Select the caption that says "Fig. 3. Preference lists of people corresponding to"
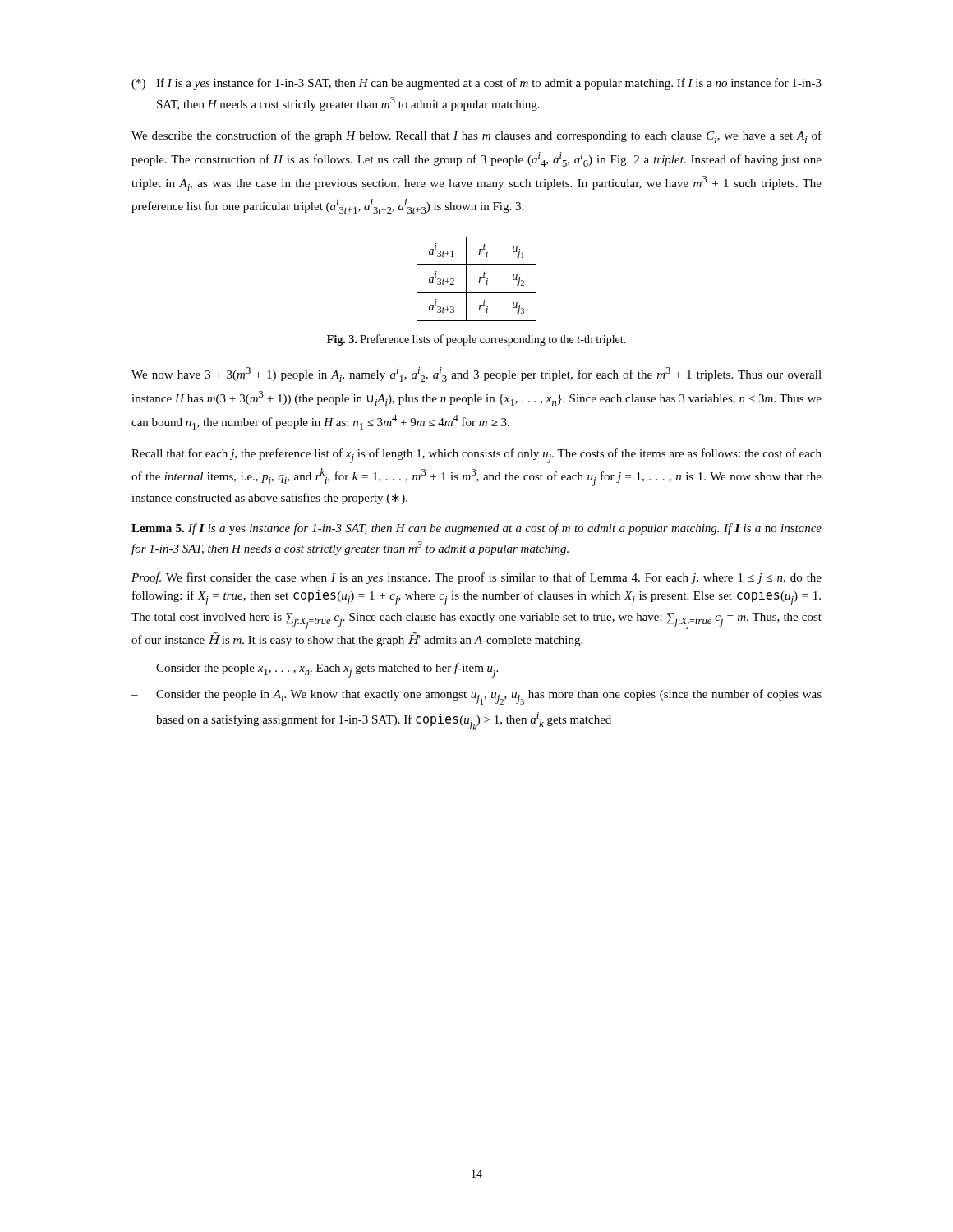Viewport: 953px width, 1232px height. pyautogui.click(x=476, y=340)
